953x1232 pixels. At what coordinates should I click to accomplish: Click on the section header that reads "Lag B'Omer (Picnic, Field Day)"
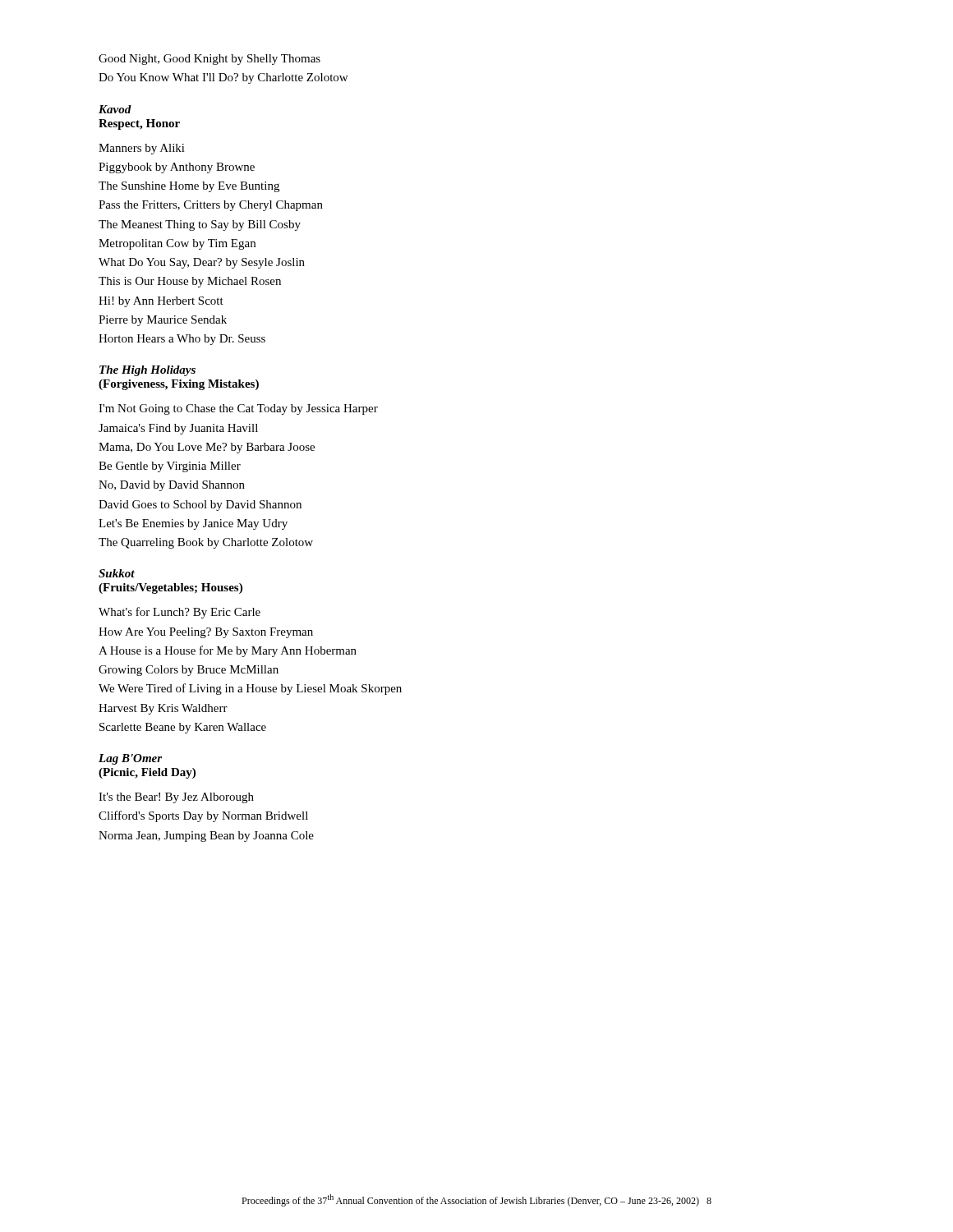[130, 759]
